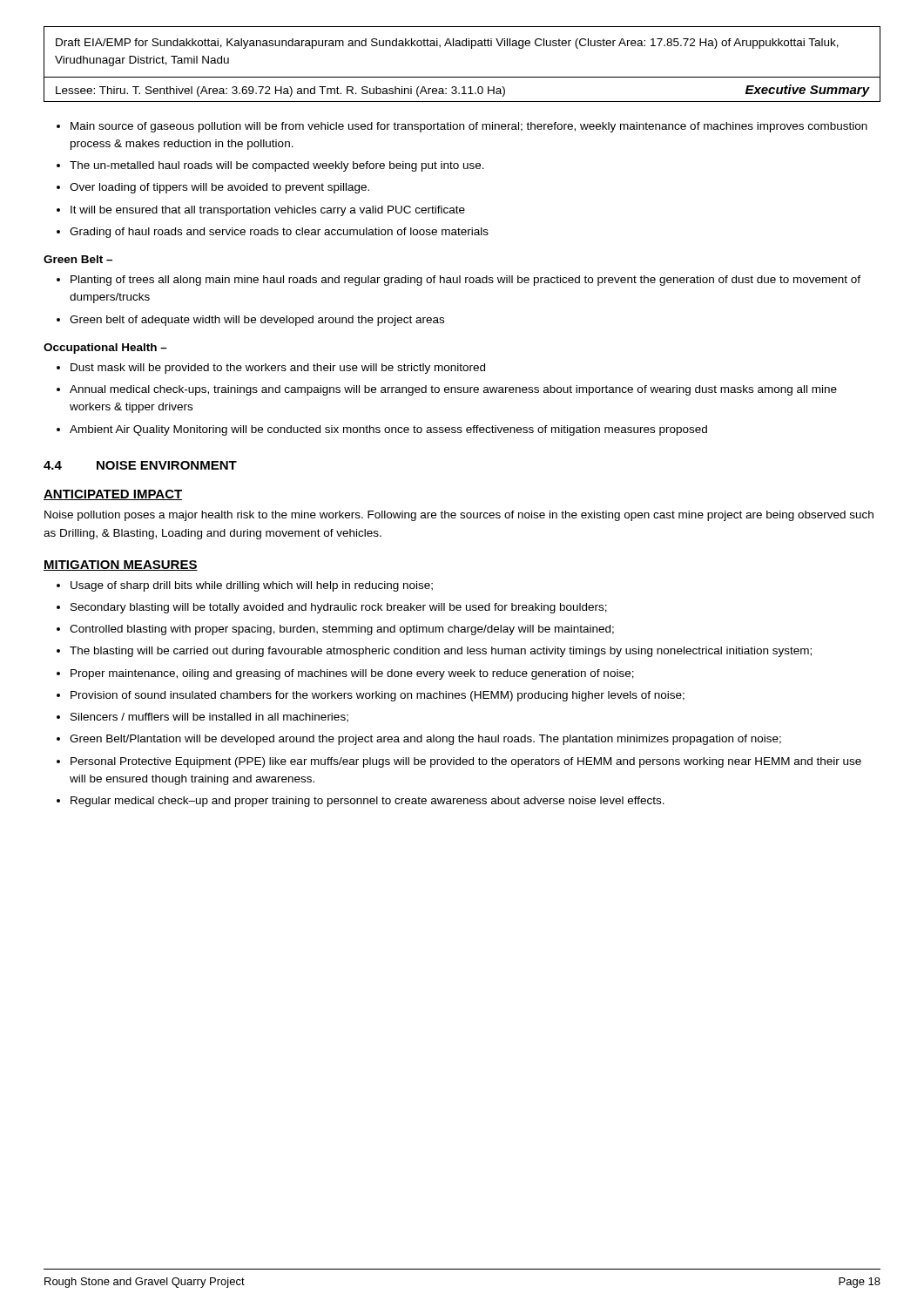Select the list item that says "It will be"
Screen dimensions: 1307x924
pyautogui.click(x=267, y=209)
